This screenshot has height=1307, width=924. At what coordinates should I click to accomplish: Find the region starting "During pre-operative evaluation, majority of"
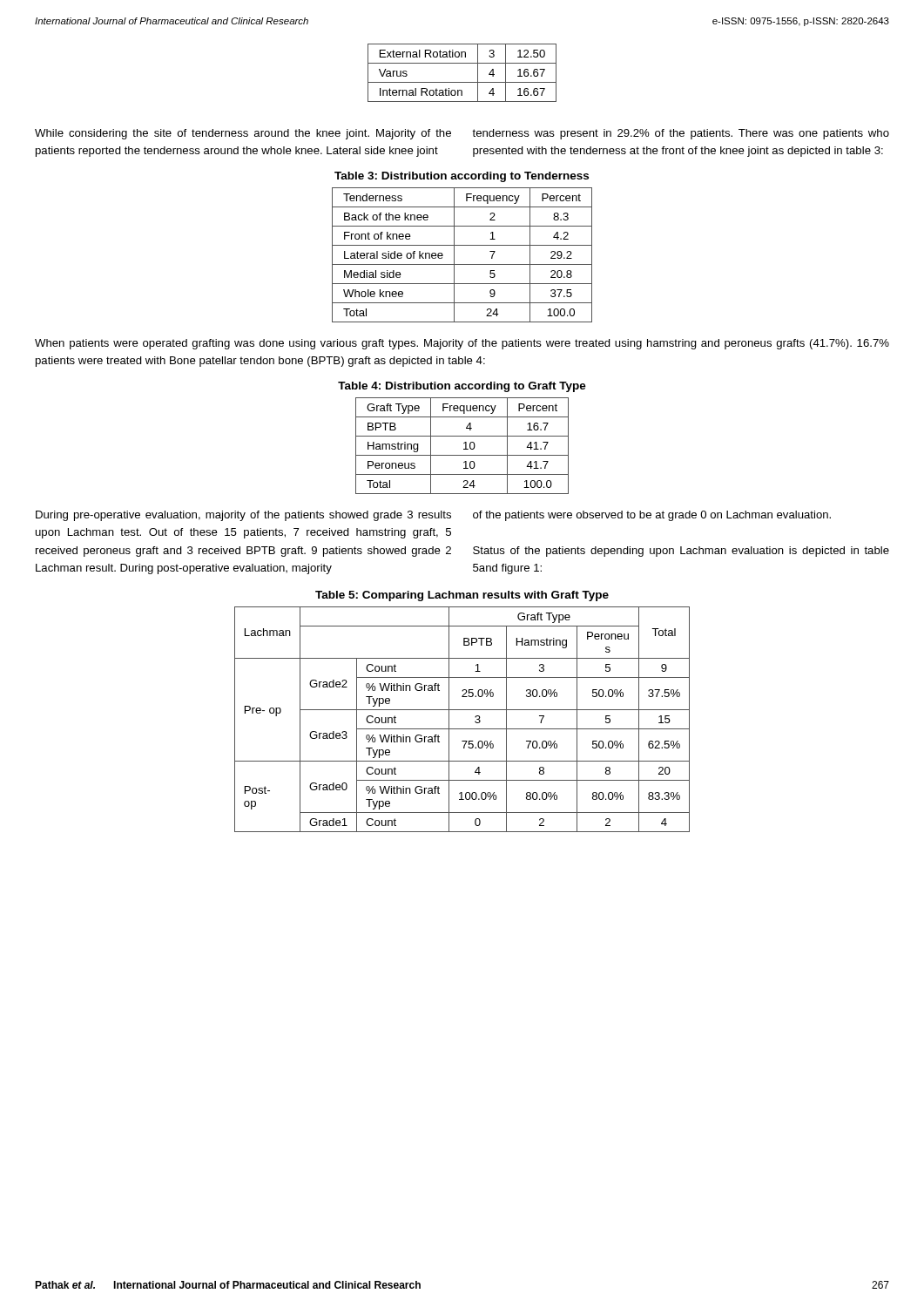[243, 541]
